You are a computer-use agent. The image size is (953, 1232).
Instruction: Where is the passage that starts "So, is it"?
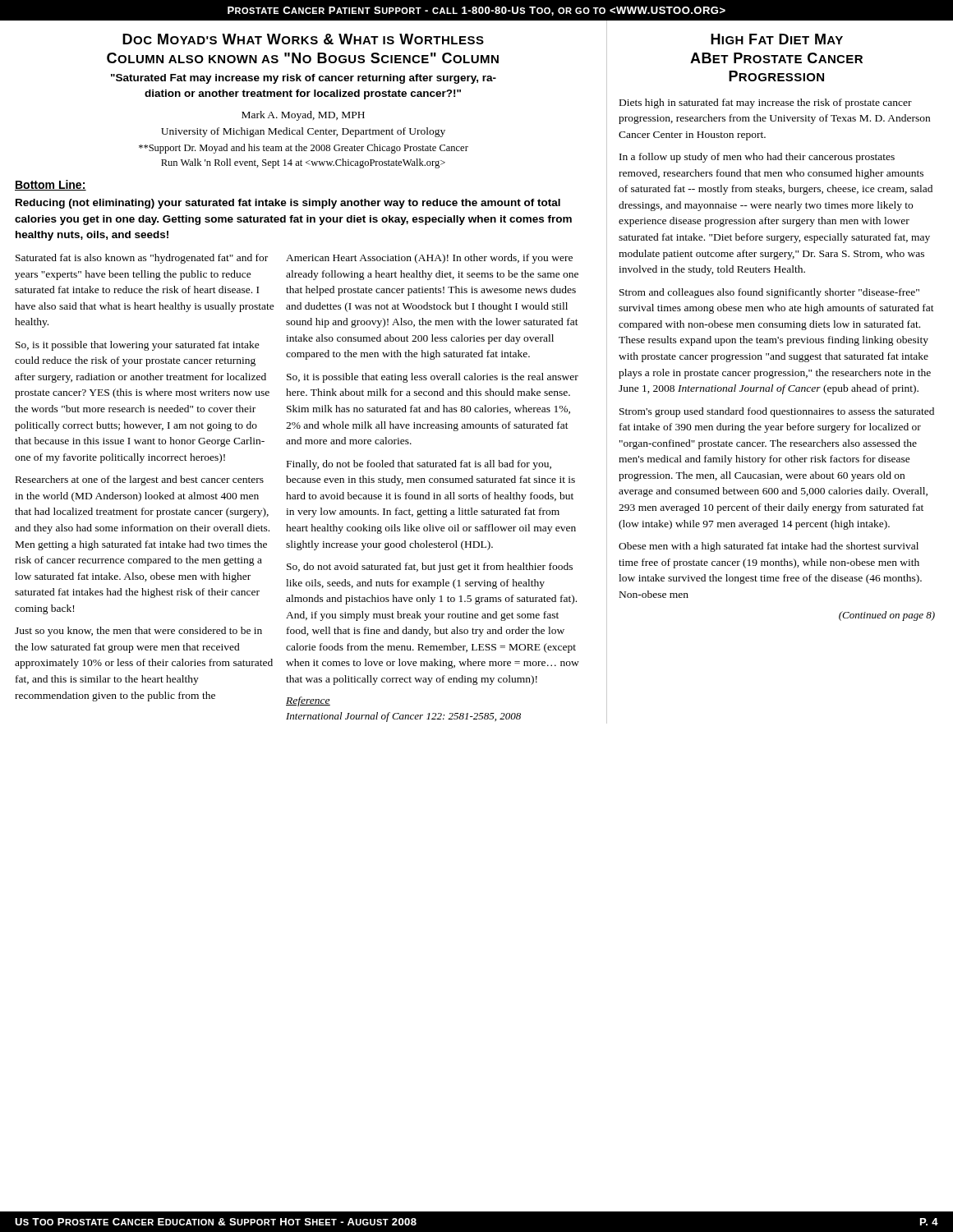142,401
